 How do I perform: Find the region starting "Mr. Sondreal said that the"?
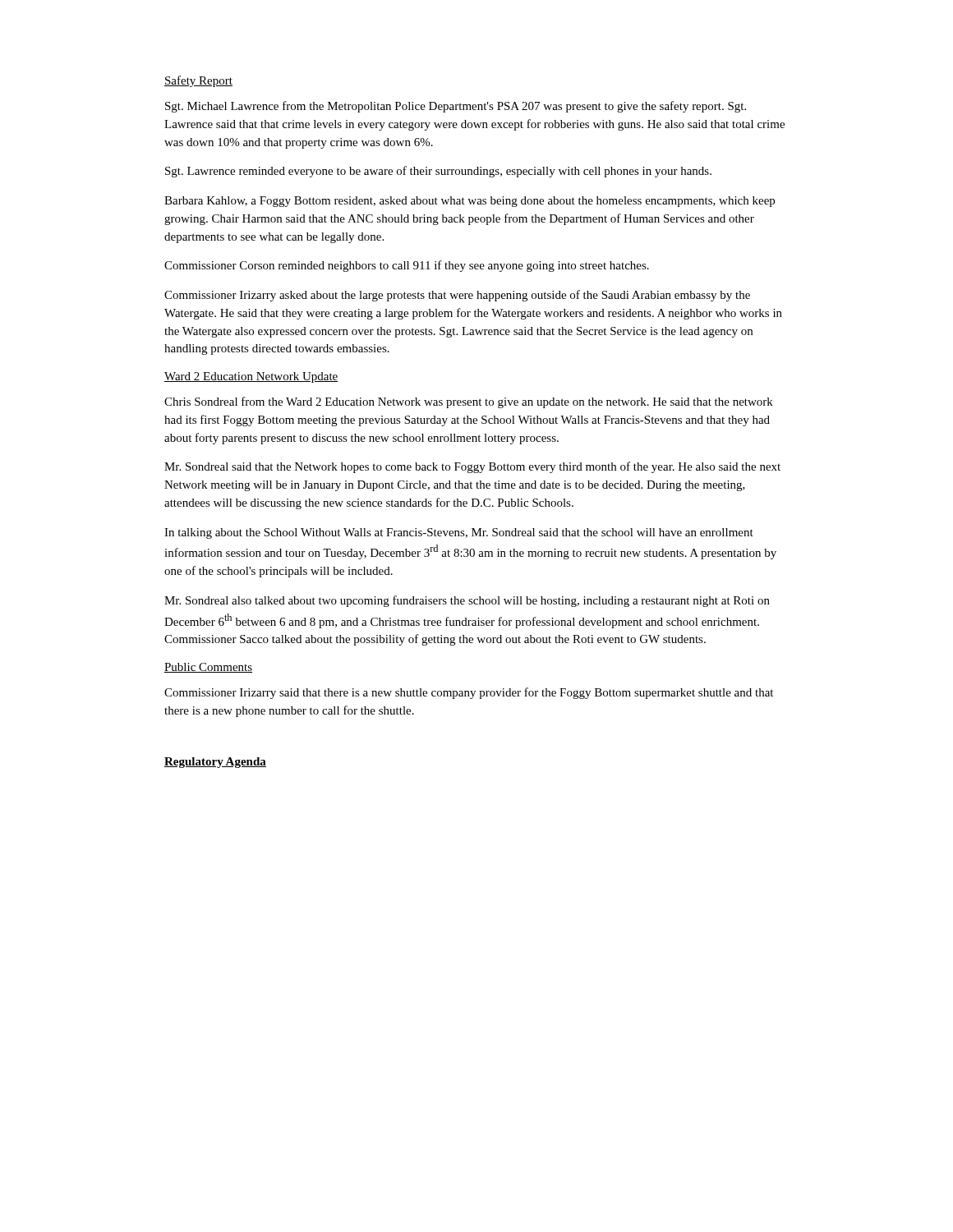[476, 485]
